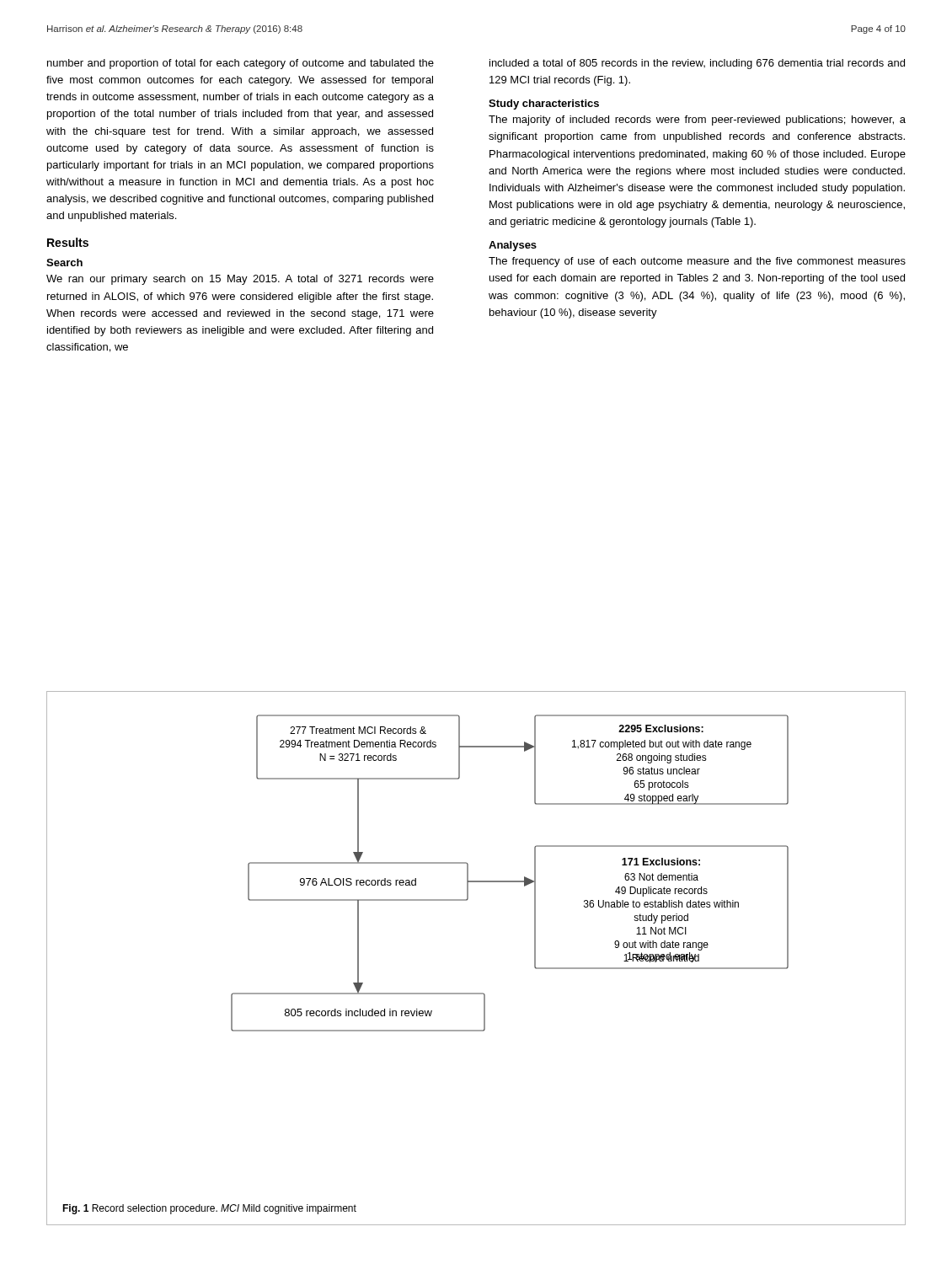The image size is (952, 1264).
Task: Where is the passage that starts "number and proportion of total for each"?
Action: pyautogui.click(x=240, y=139)
